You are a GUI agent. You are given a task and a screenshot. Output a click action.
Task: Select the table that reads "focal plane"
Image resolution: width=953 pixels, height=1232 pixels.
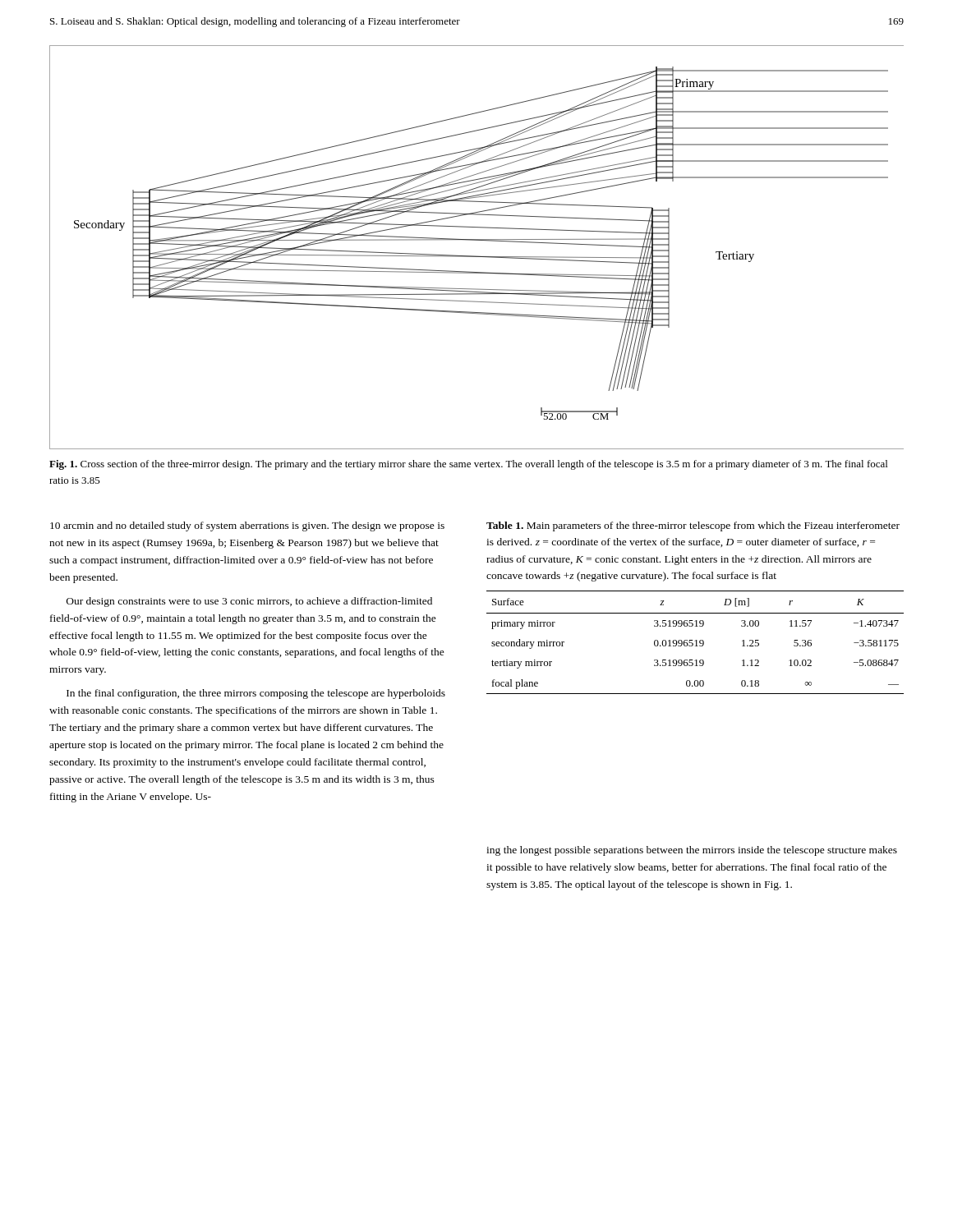coord(695,642)
